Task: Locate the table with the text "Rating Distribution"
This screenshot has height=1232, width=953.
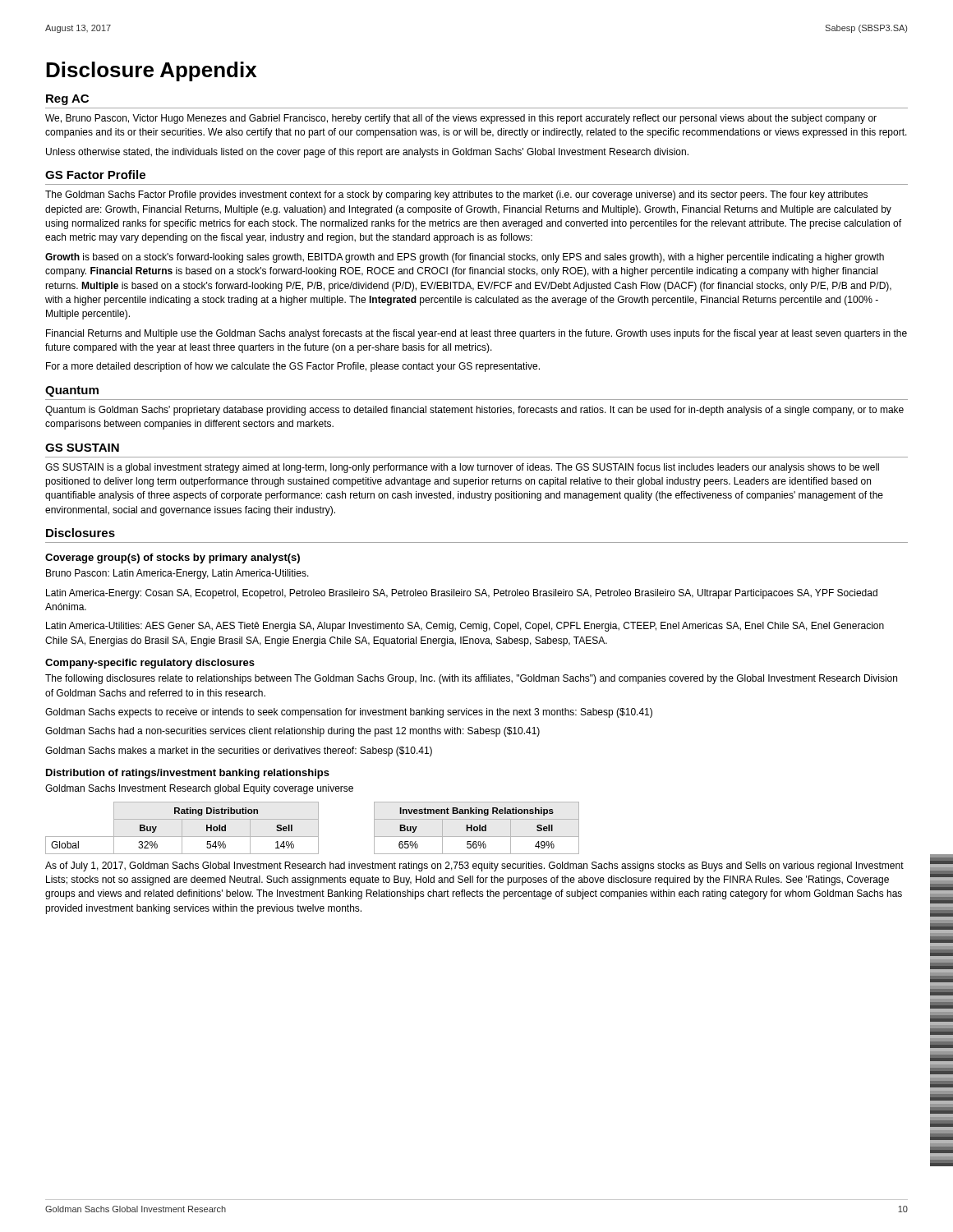Action: [x=476, y=827]
